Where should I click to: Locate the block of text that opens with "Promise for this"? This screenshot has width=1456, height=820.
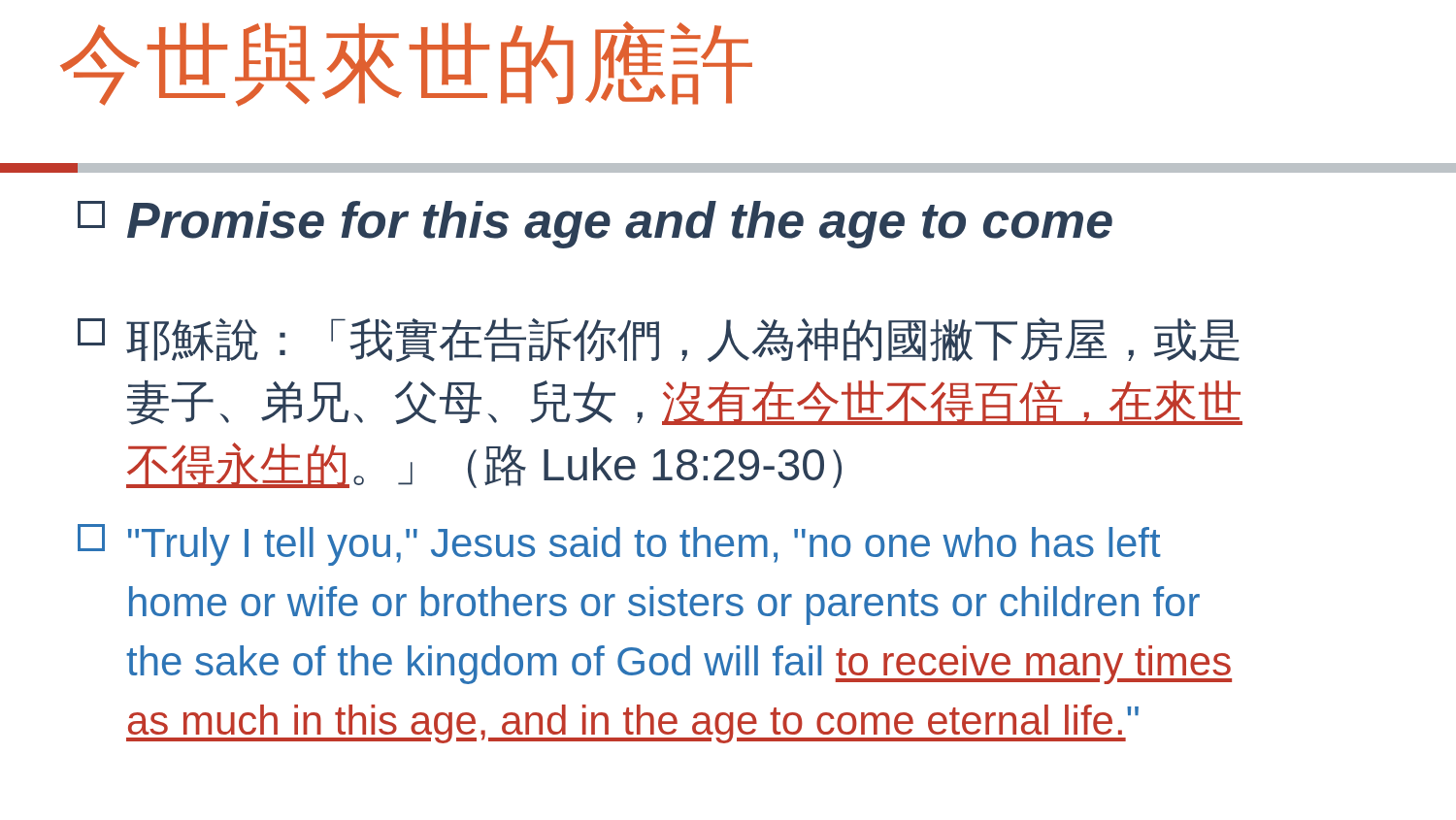(596, 221)
